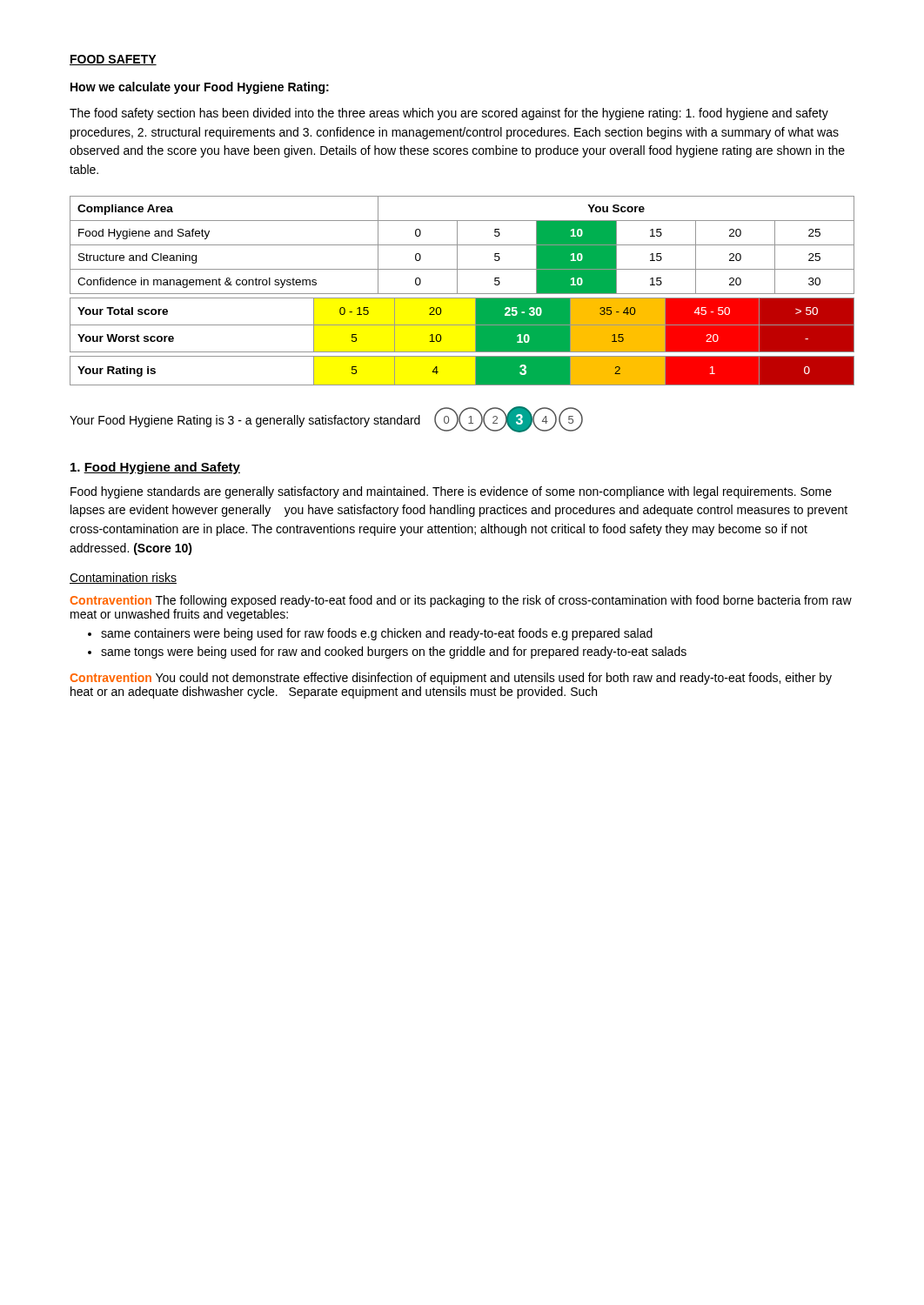Find the element starting "FOOD SAFETY"

click(x=113, y=59)
